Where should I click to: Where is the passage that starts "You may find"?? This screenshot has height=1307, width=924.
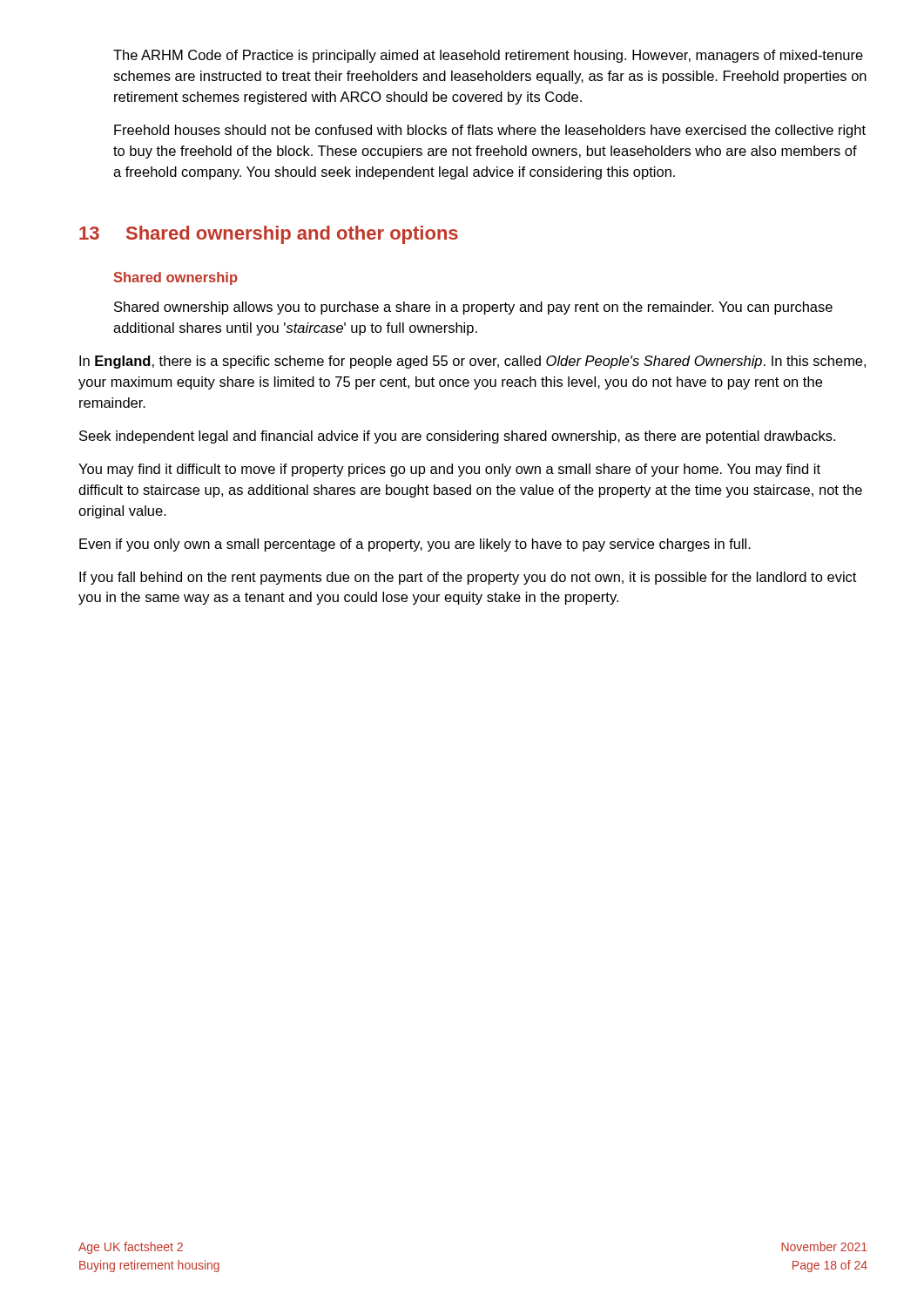point(470,490)
